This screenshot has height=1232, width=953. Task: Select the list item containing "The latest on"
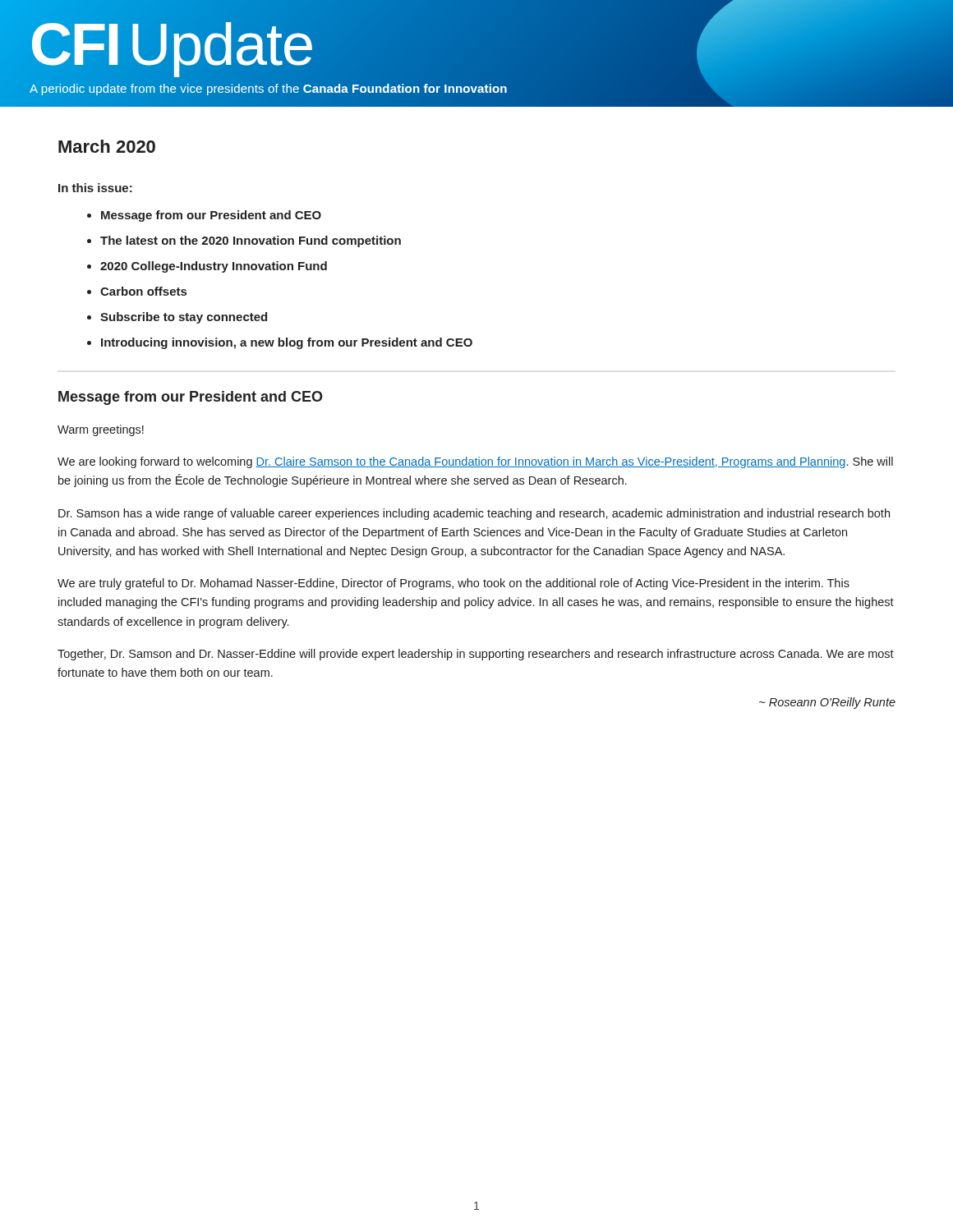tap(251, 240)
